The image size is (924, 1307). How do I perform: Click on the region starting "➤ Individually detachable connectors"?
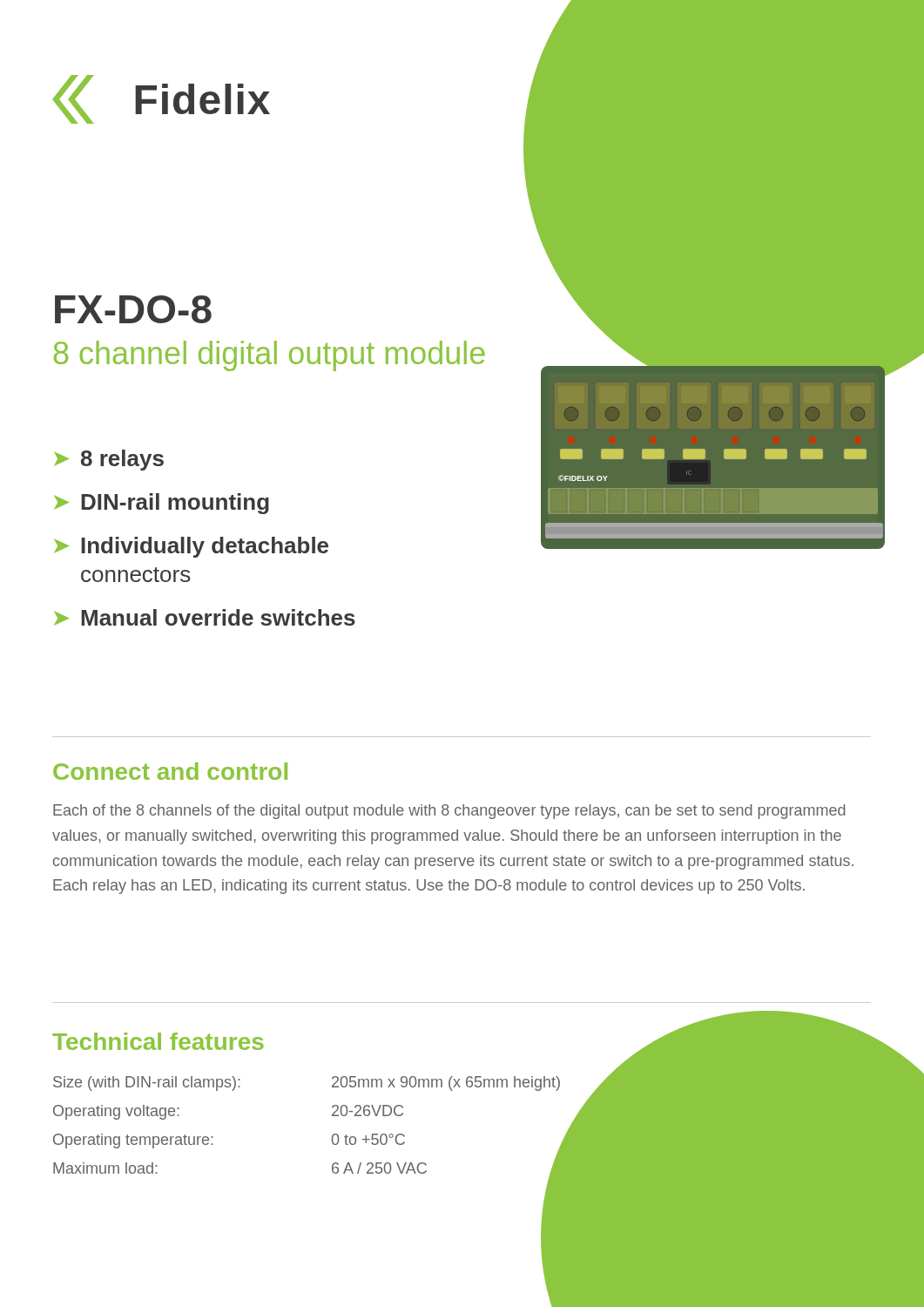point(191,561)
